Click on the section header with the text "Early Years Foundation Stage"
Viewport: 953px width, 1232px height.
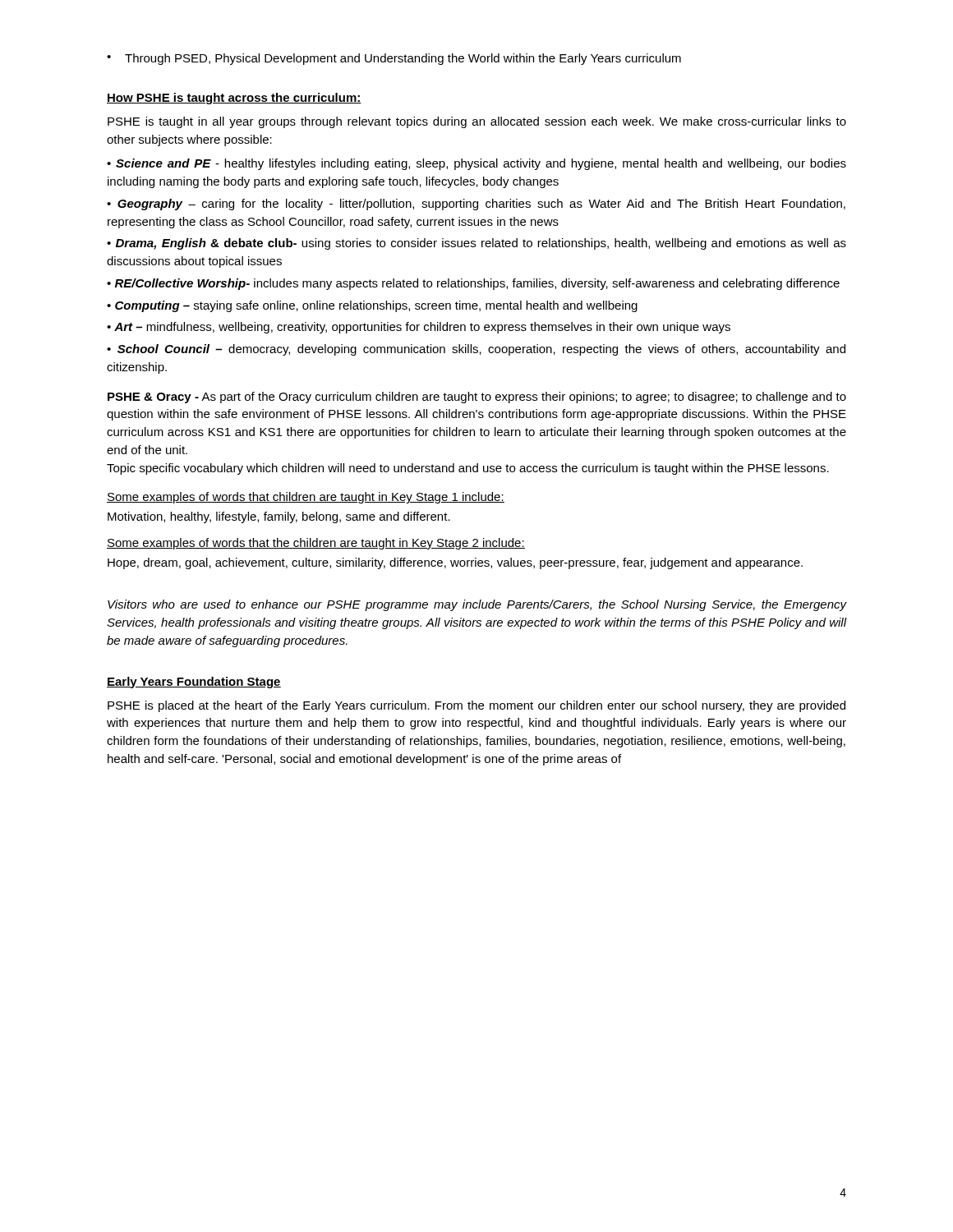194,681
